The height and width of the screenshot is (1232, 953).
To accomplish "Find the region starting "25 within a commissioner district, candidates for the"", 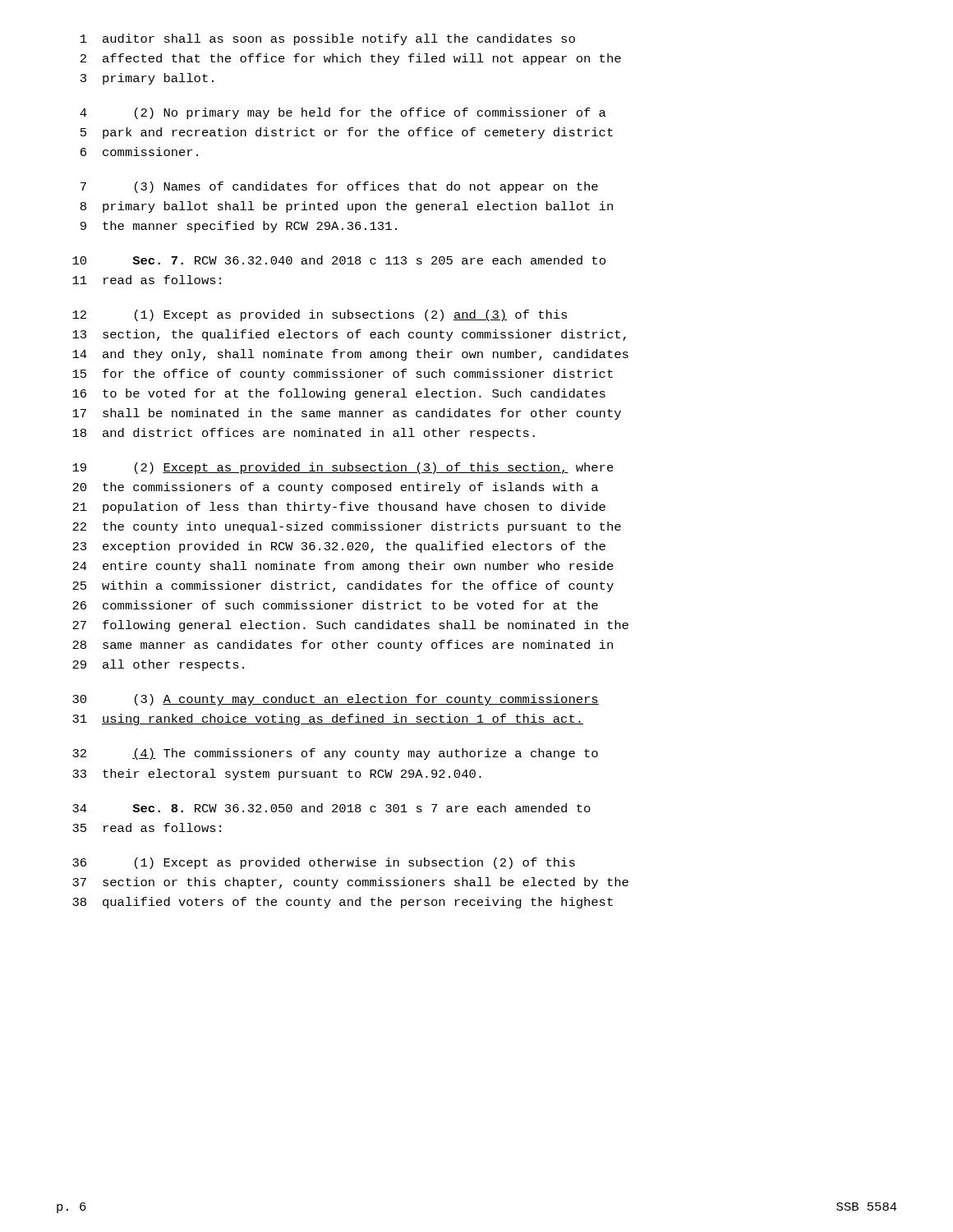I will pyautogui.click(x=476, y=587).
